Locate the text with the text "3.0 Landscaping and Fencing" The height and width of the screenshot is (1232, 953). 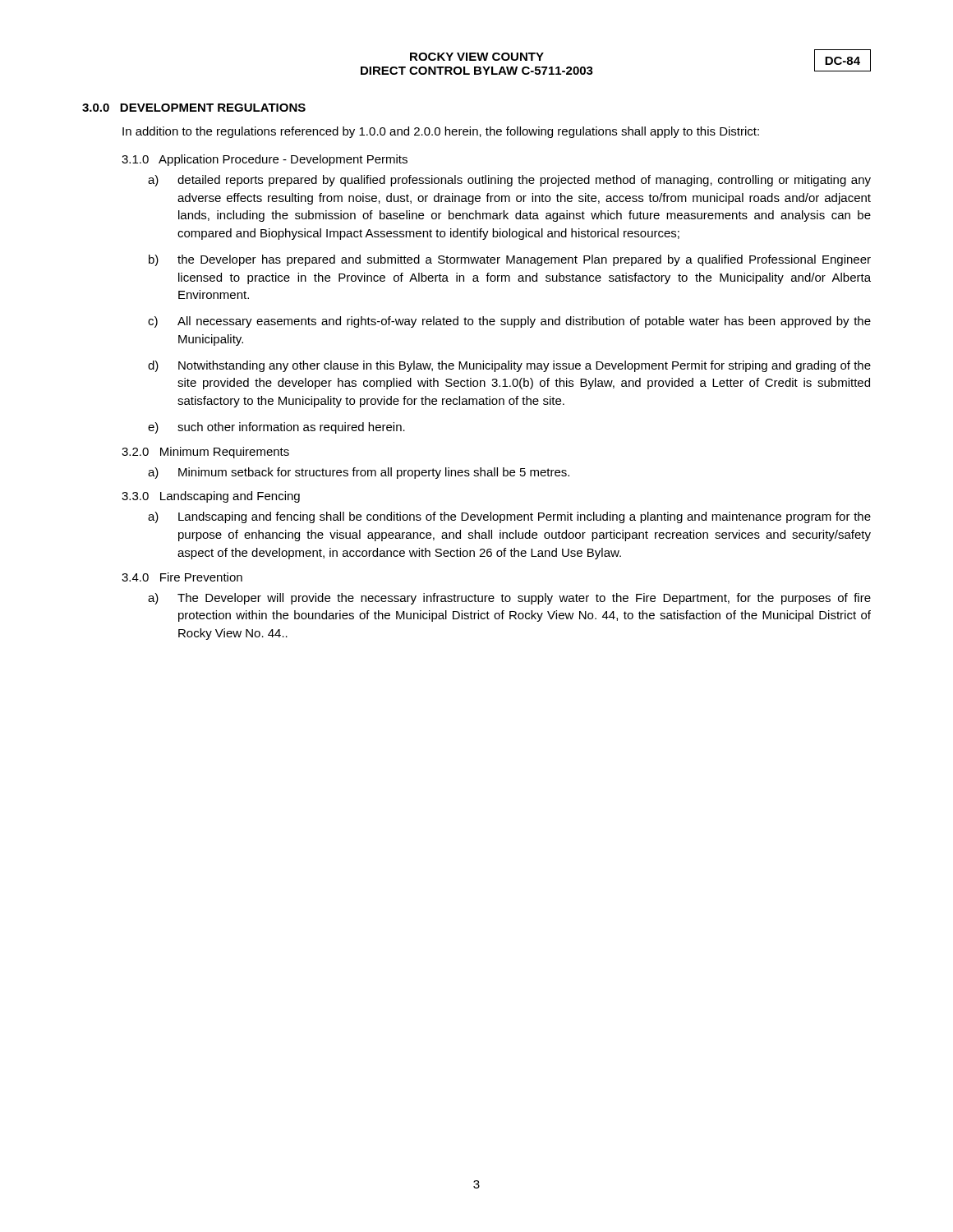(x=211, y=496)
